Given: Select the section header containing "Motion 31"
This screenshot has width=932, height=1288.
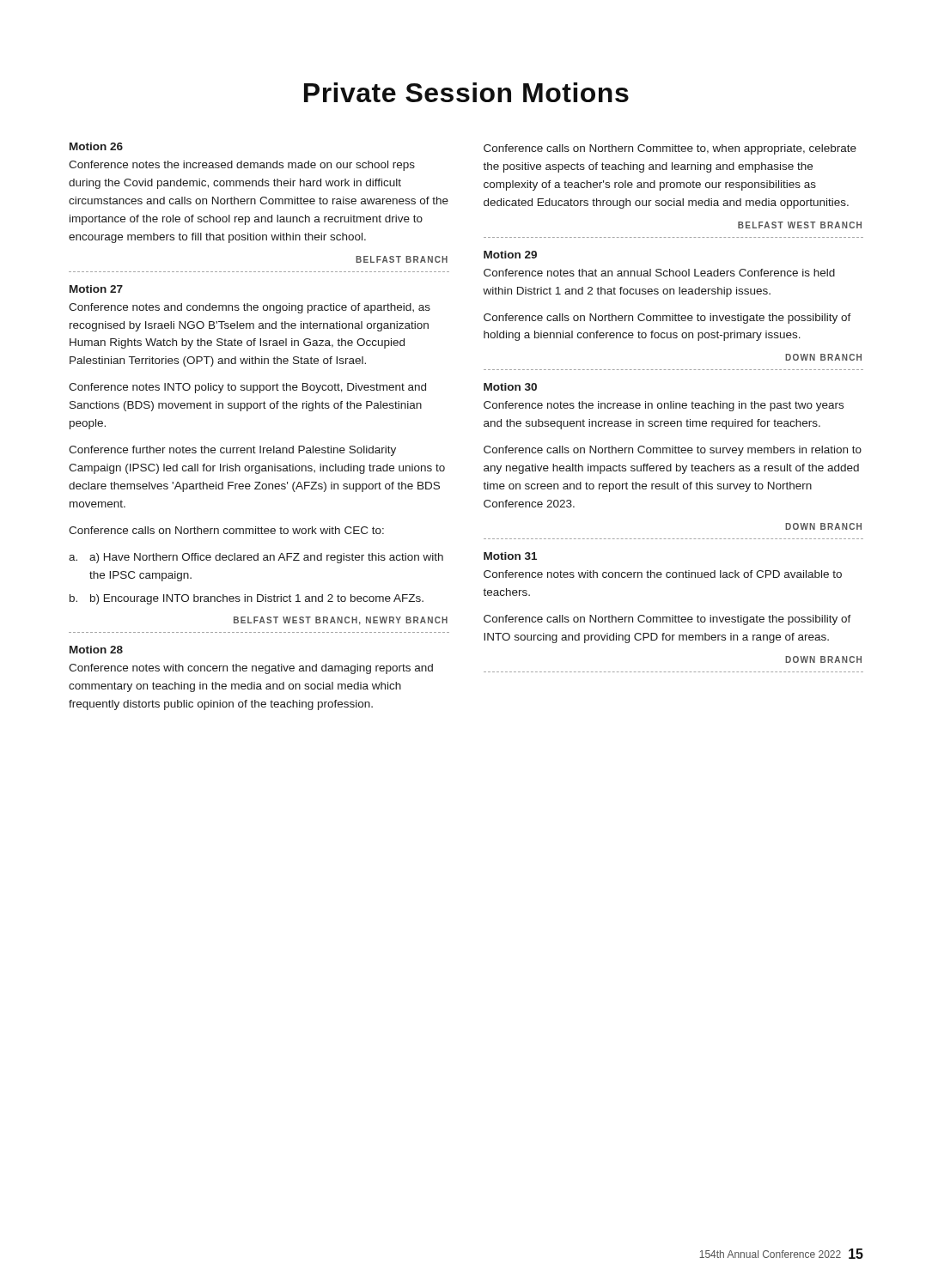Looking at the screenshot, I should tap(510, 556).
